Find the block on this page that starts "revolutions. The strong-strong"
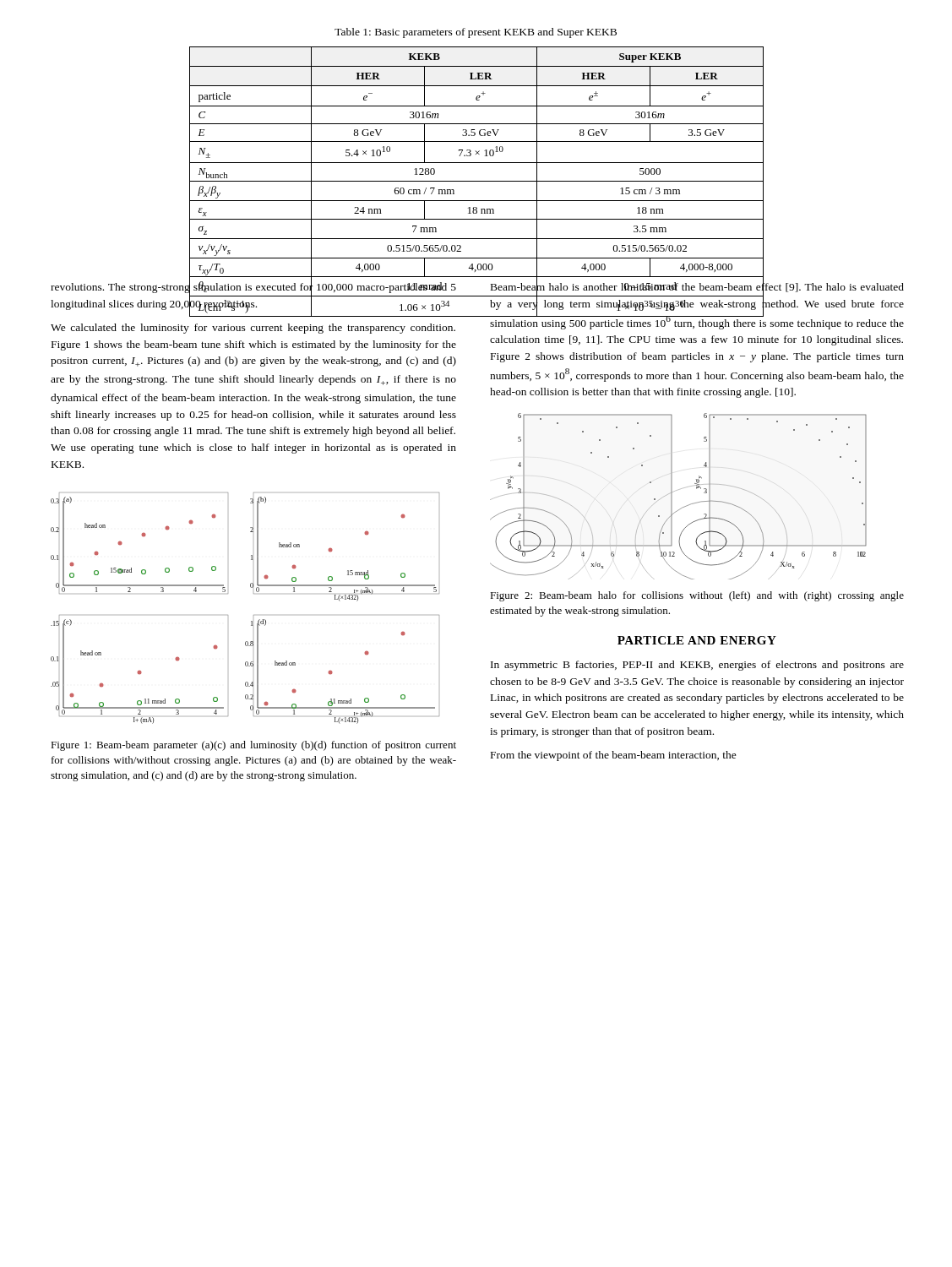The width and height of the screenshot is (952, 1267). (x=253, y=295)
